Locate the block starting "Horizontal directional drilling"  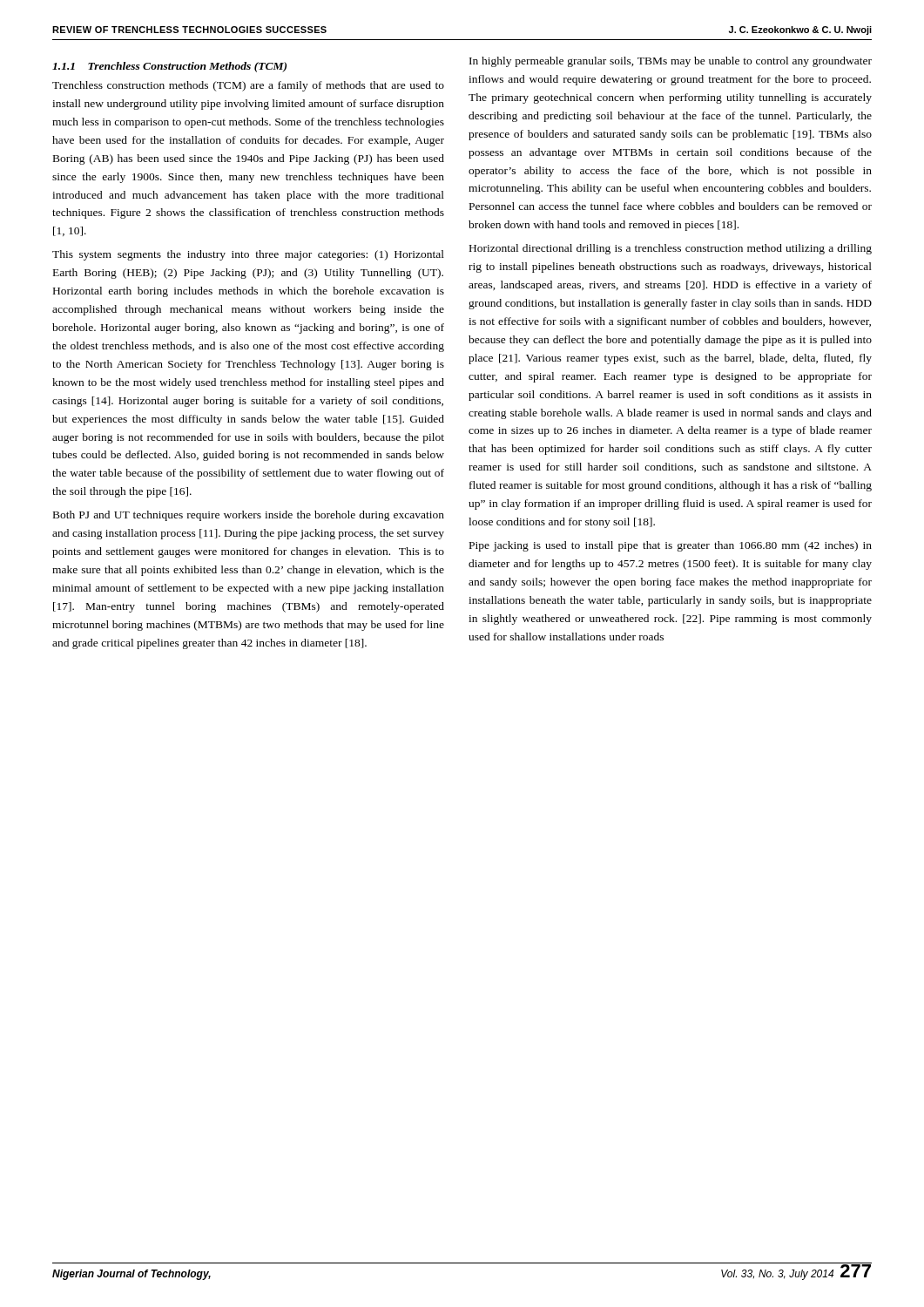pyautogui.click(x=670, y=385)
